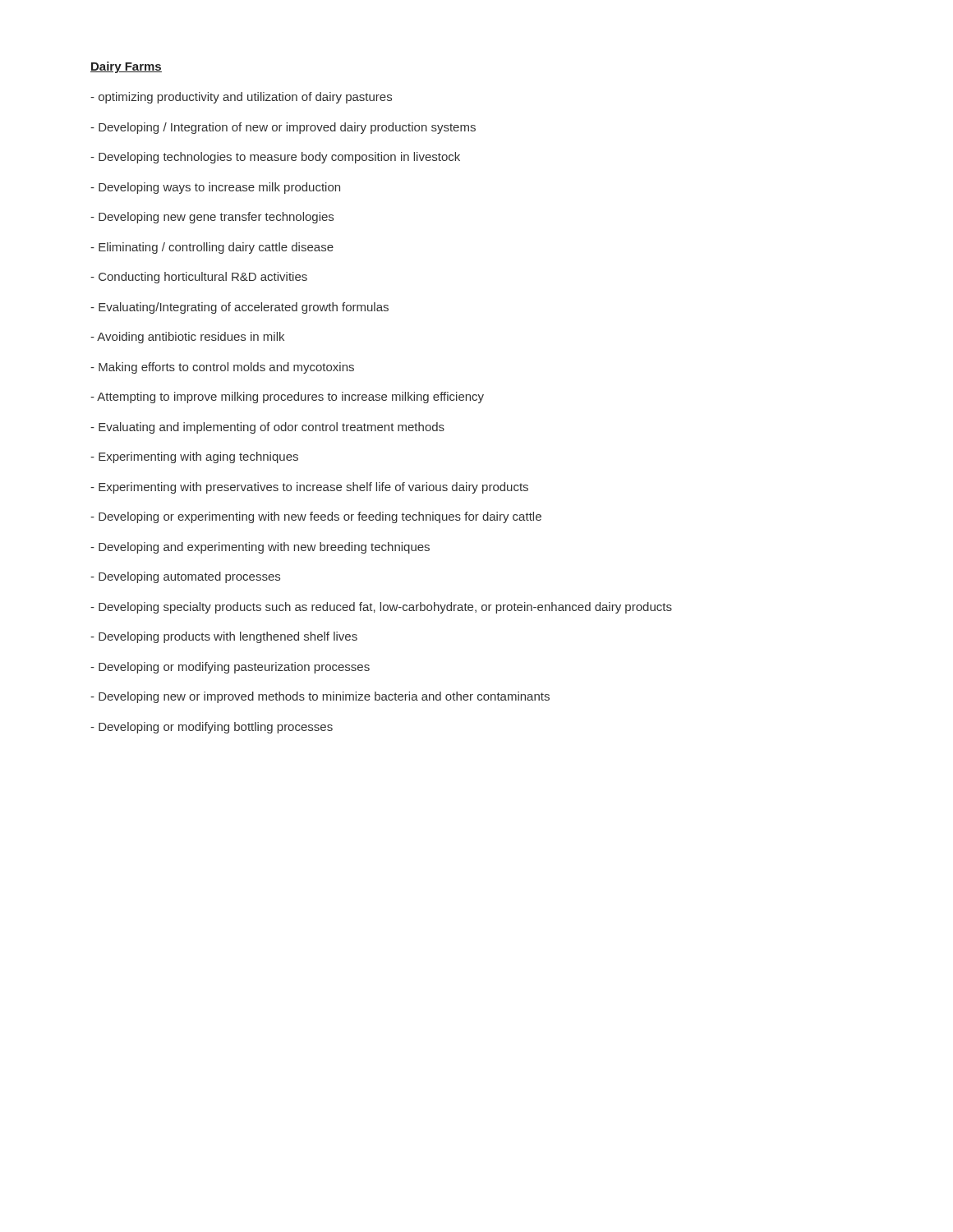Viewport: 953px width, 1232px height.
Task: Find "Making efforts to control molds and mycotoxins" on this page
Action: (x=222, y=366)
